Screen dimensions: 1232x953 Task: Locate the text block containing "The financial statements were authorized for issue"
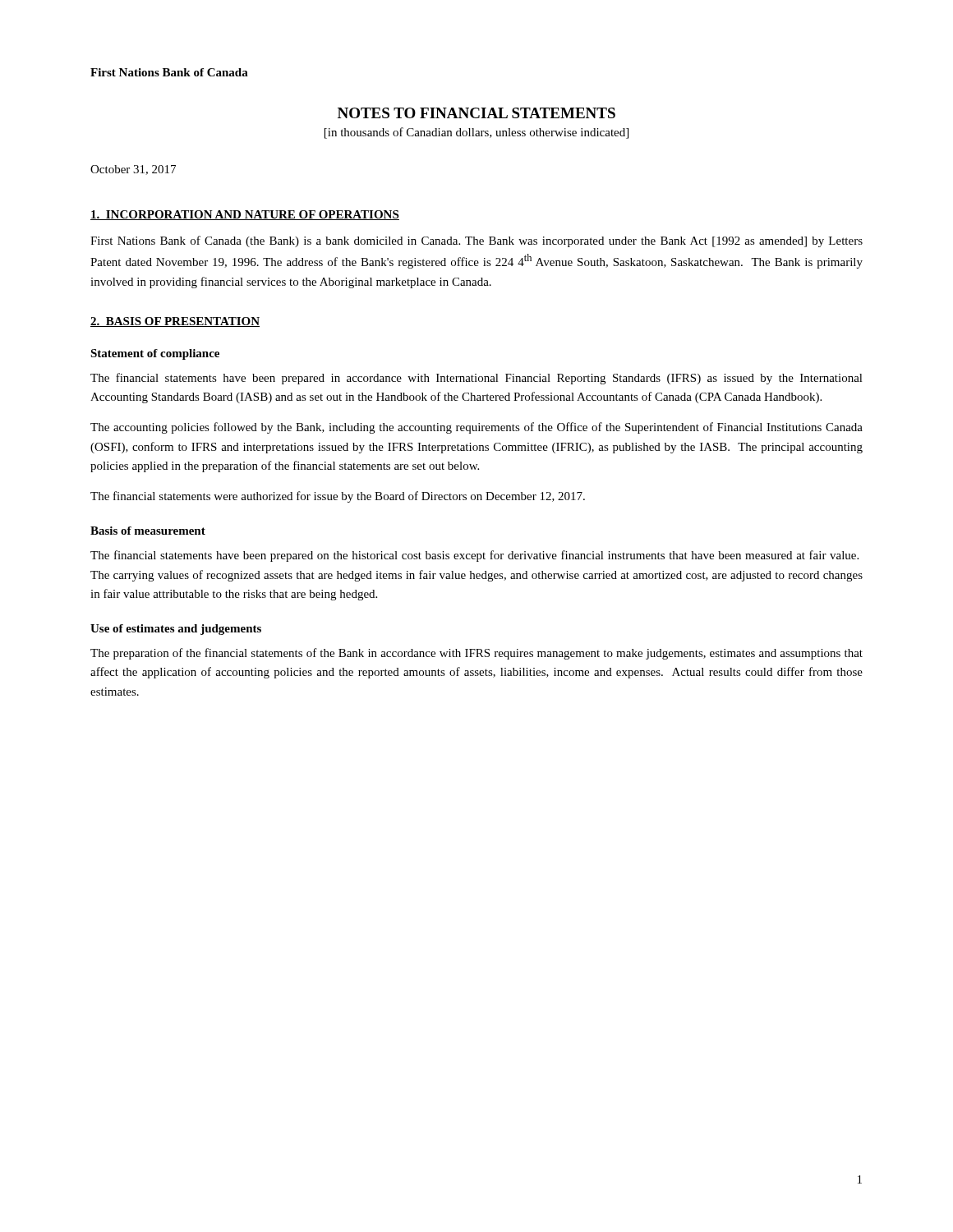[338, 496]
